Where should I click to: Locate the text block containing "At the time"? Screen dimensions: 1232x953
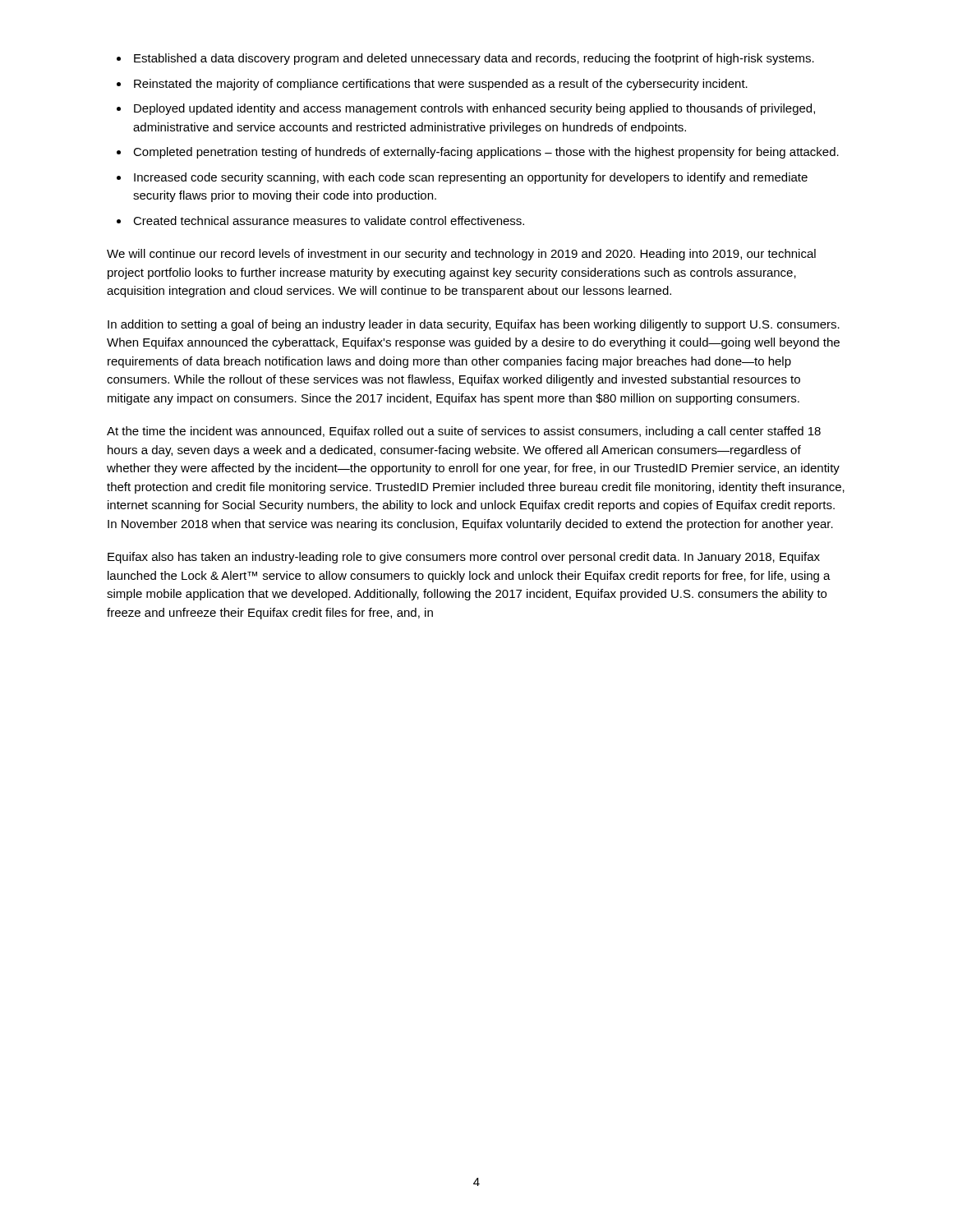(x=476, y=477)
